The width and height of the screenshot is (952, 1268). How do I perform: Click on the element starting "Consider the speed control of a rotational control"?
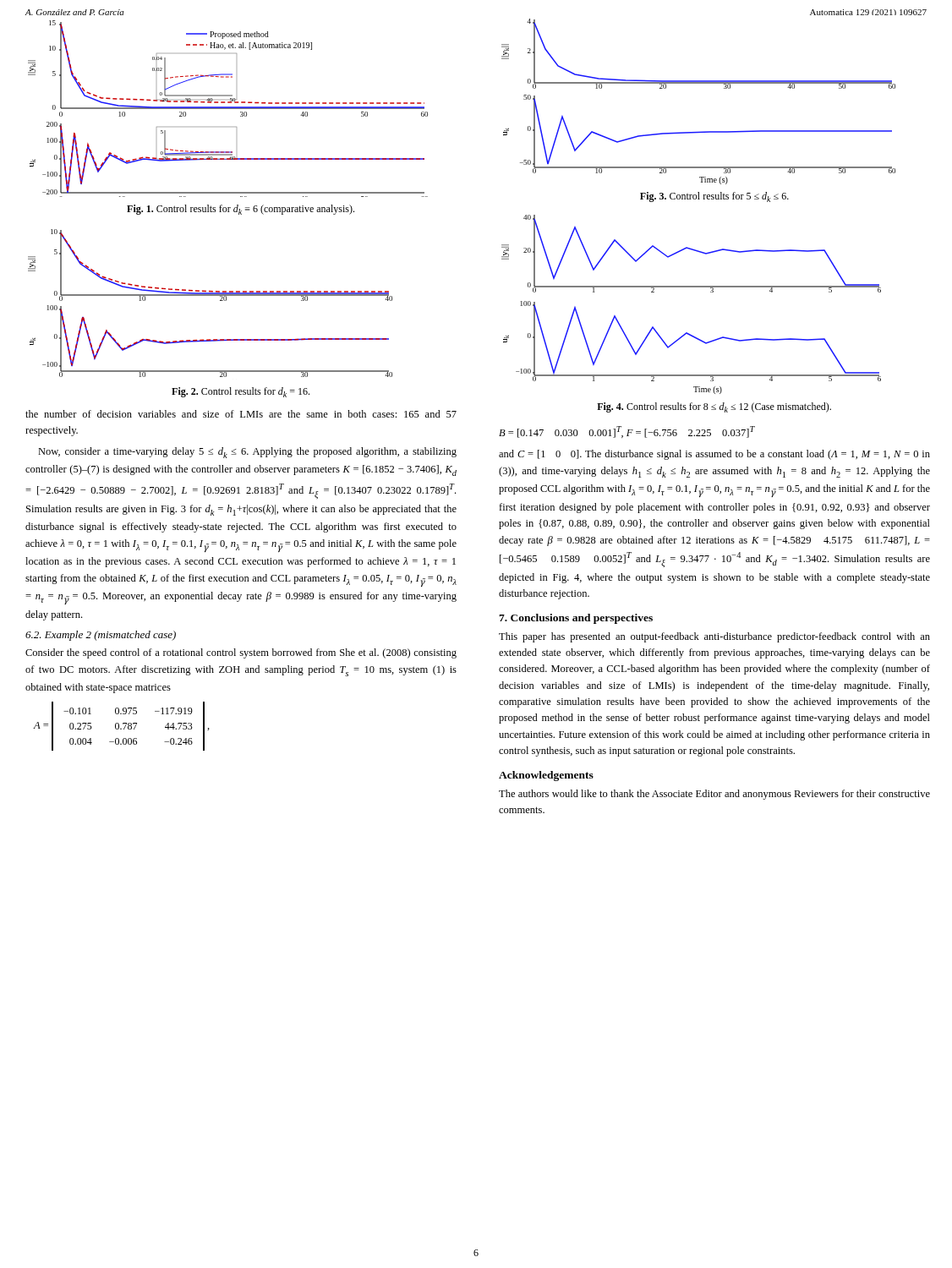pyautogui.click(x=241, y=671)
